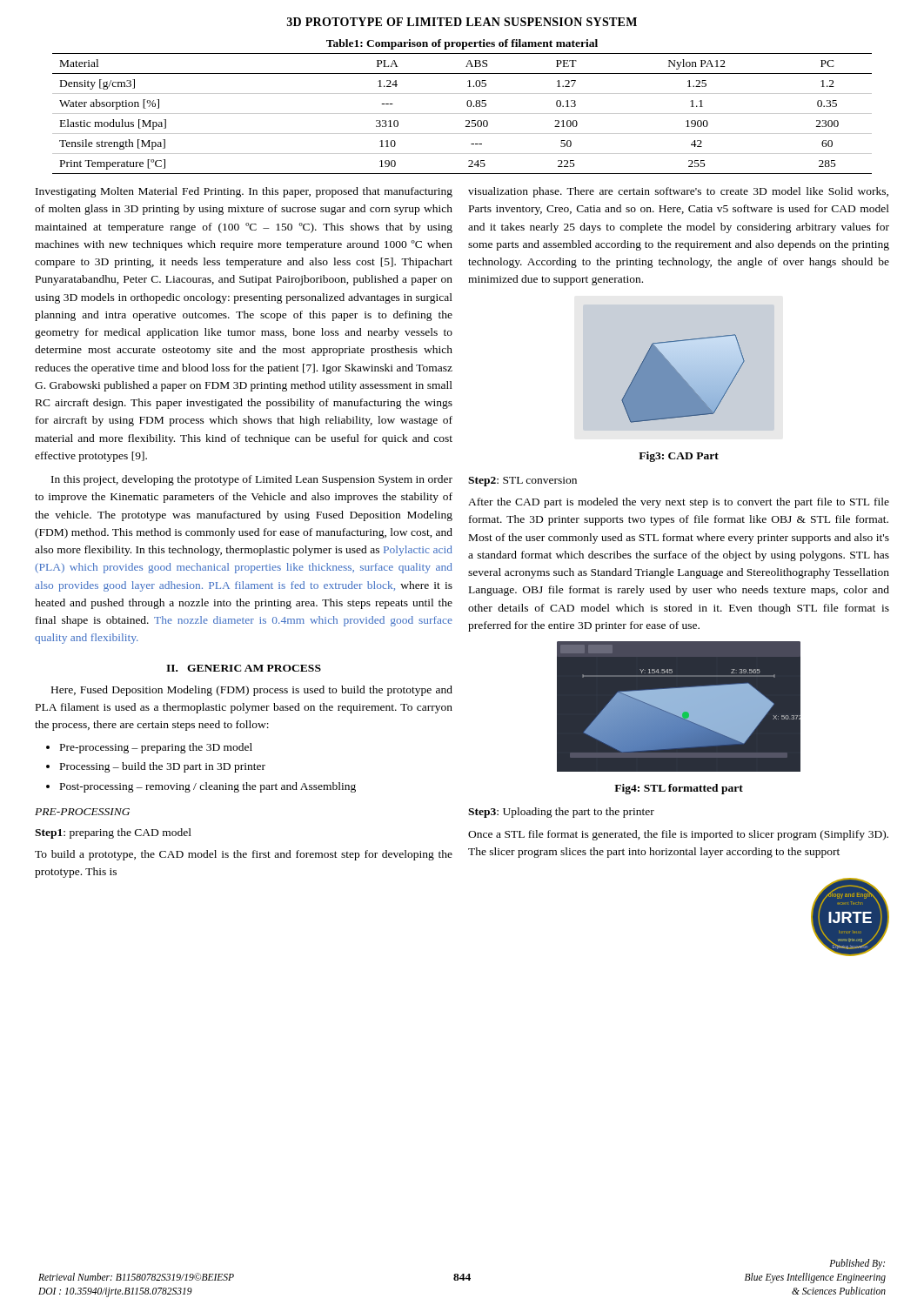Select the text block that reads "Step1: preparing the CAD"
Viewport: 924px width, 1305px height.
[113, 832]
